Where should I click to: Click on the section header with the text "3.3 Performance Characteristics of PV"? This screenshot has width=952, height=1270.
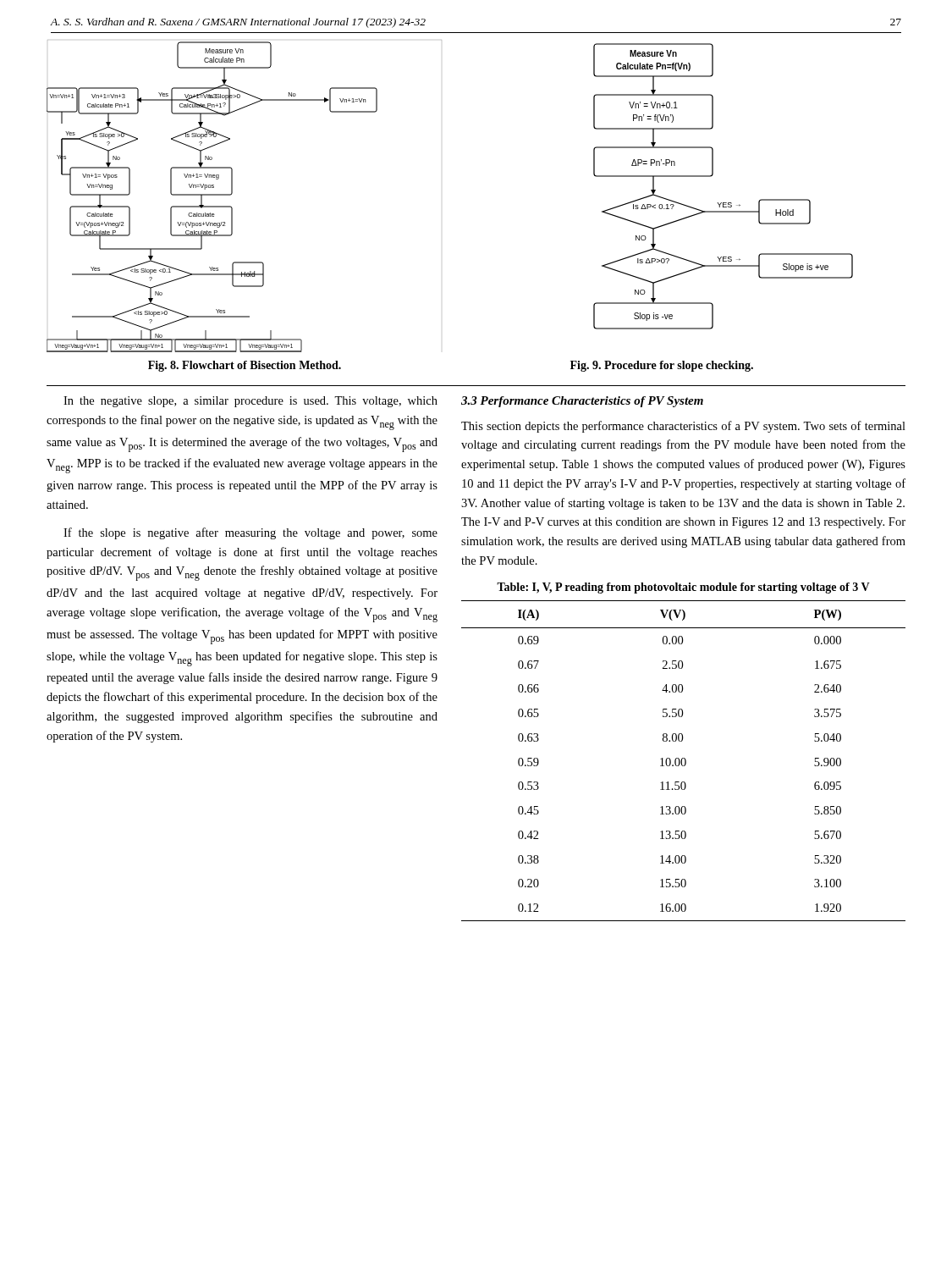[582, 400]
